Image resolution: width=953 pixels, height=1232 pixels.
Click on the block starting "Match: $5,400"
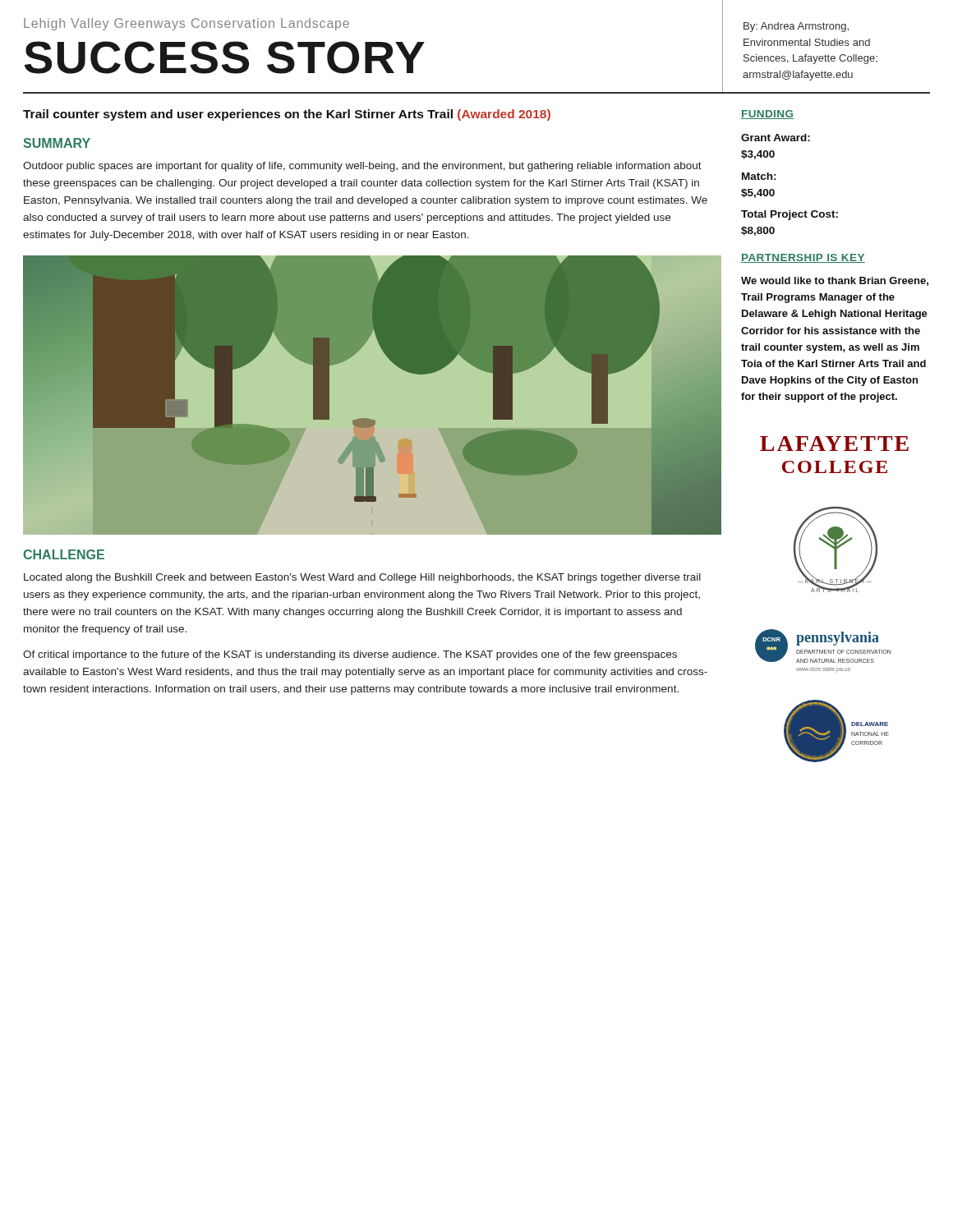759,176
